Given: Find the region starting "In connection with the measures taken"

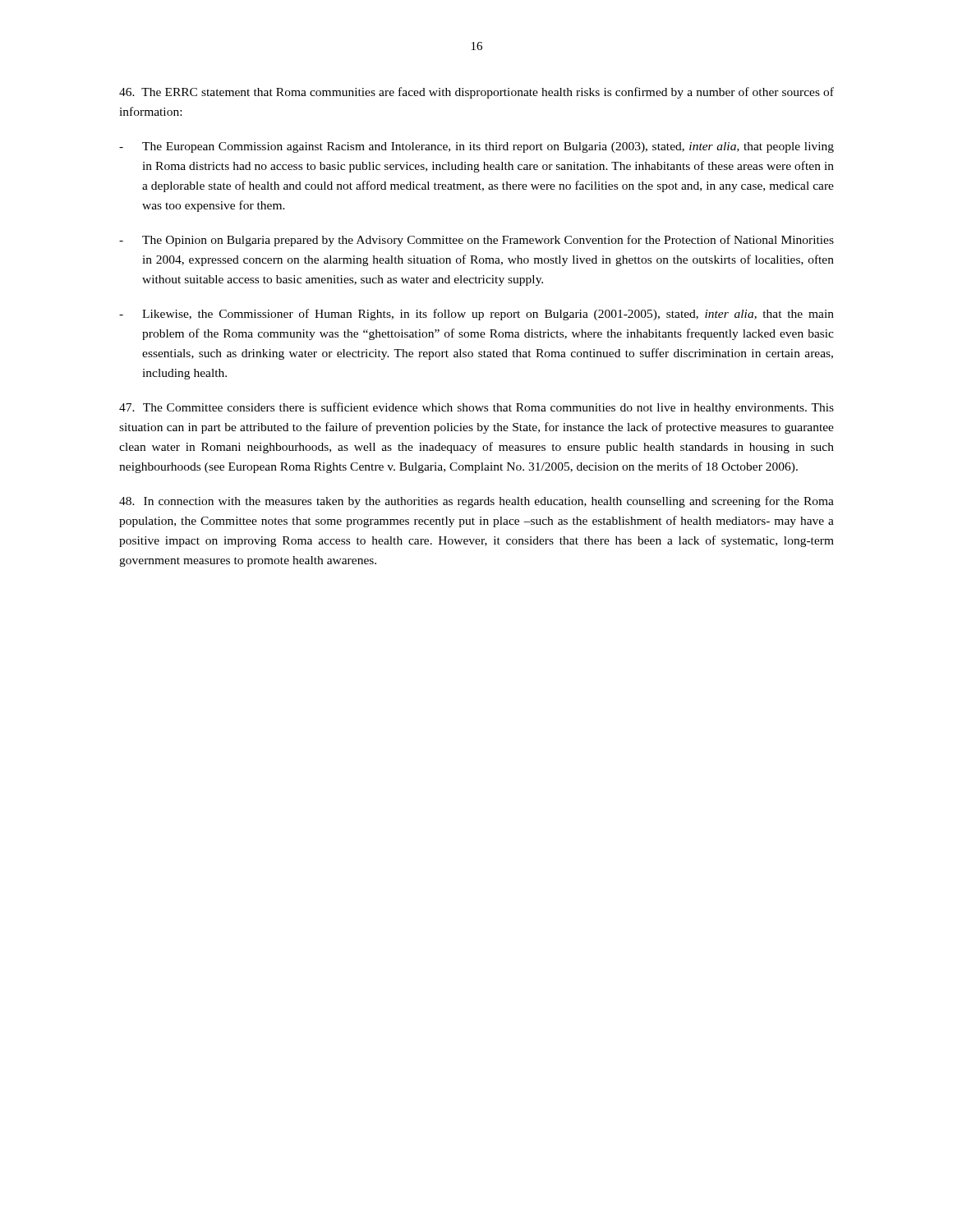Looking at the screenshot, I should click(x=476, y=530).
